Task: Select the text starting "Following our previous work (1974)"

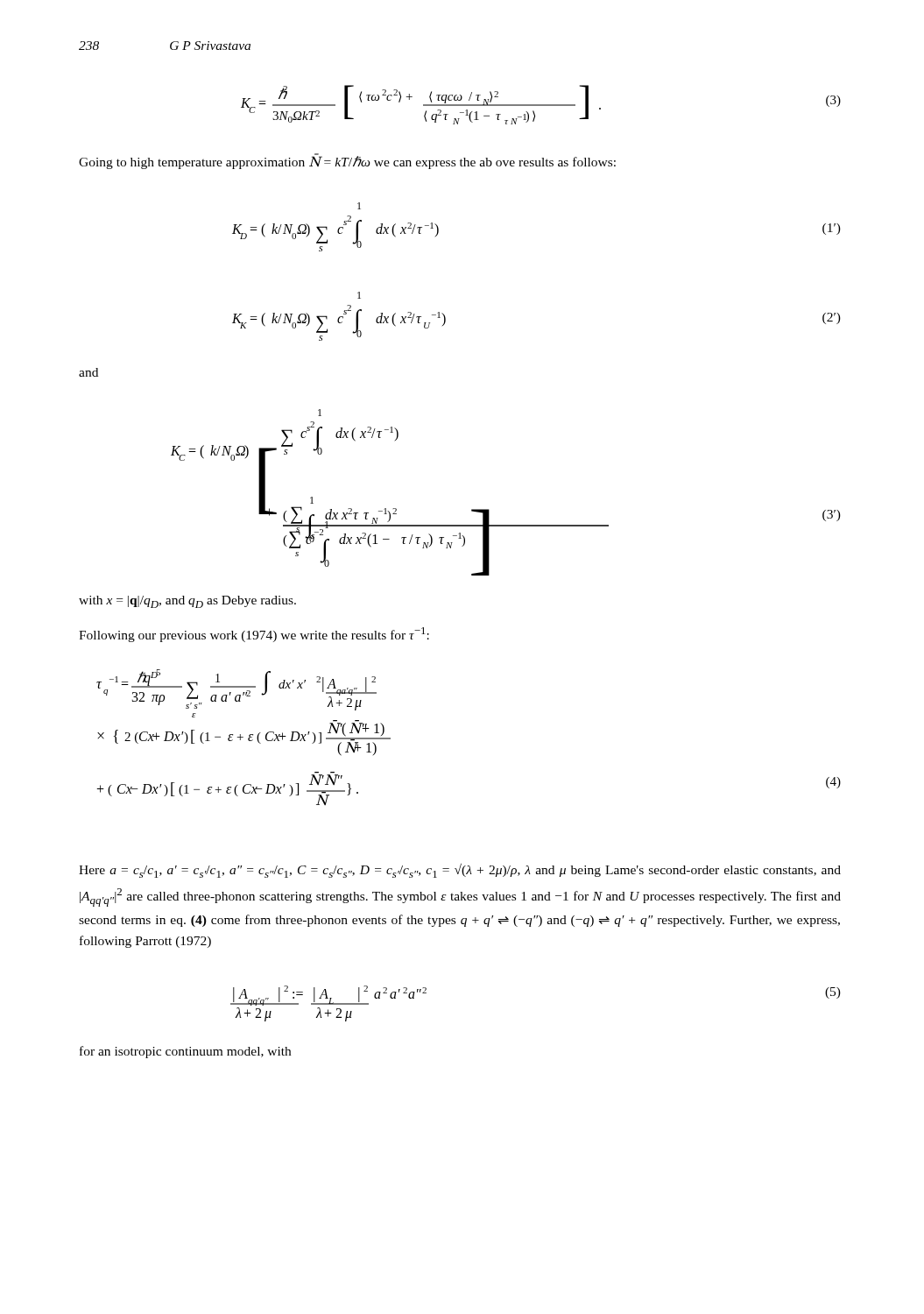Action: [x=254, y=633]
